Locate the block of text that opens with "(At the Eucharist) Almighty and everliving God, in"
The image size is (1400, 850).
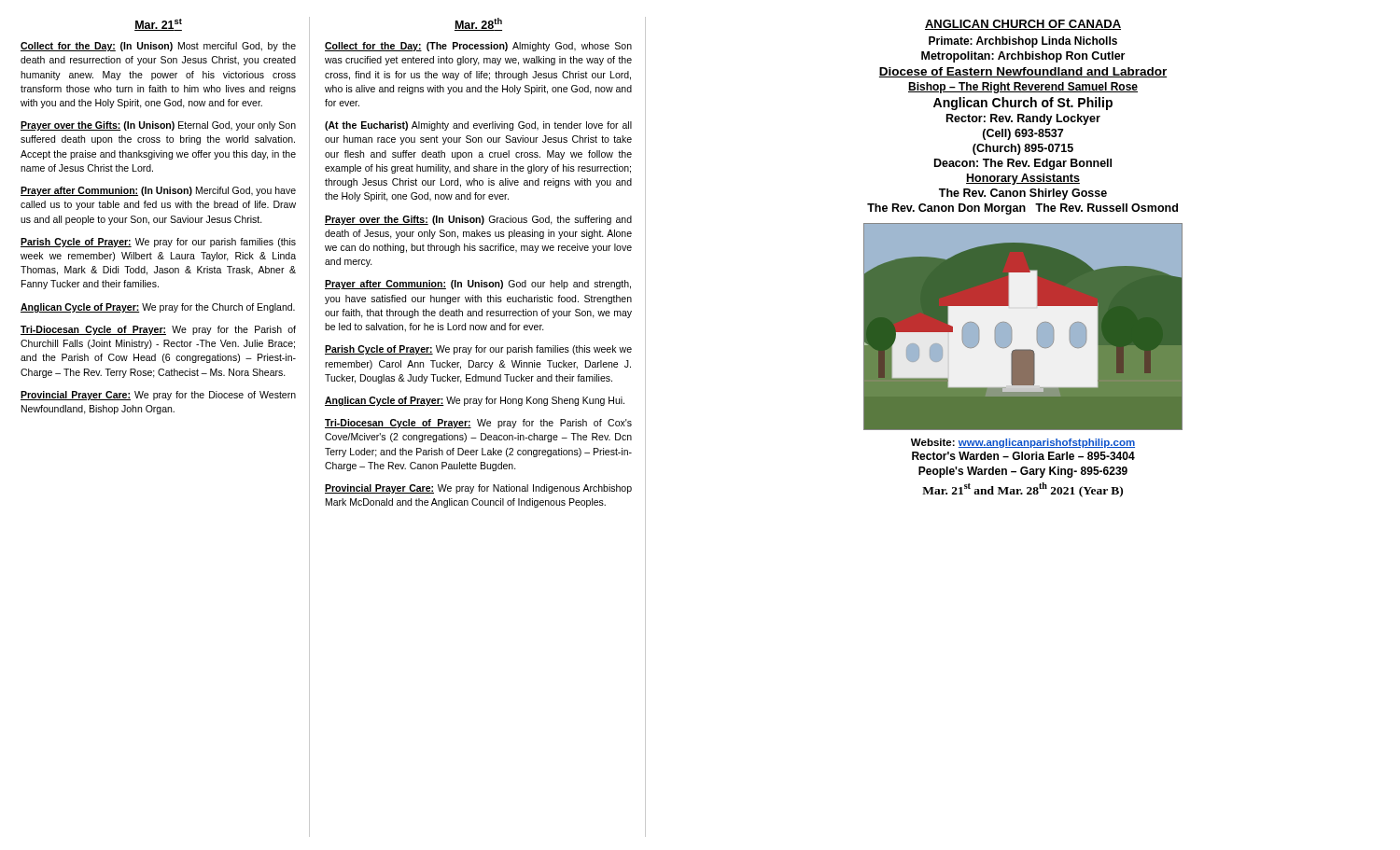coord(478,161)
